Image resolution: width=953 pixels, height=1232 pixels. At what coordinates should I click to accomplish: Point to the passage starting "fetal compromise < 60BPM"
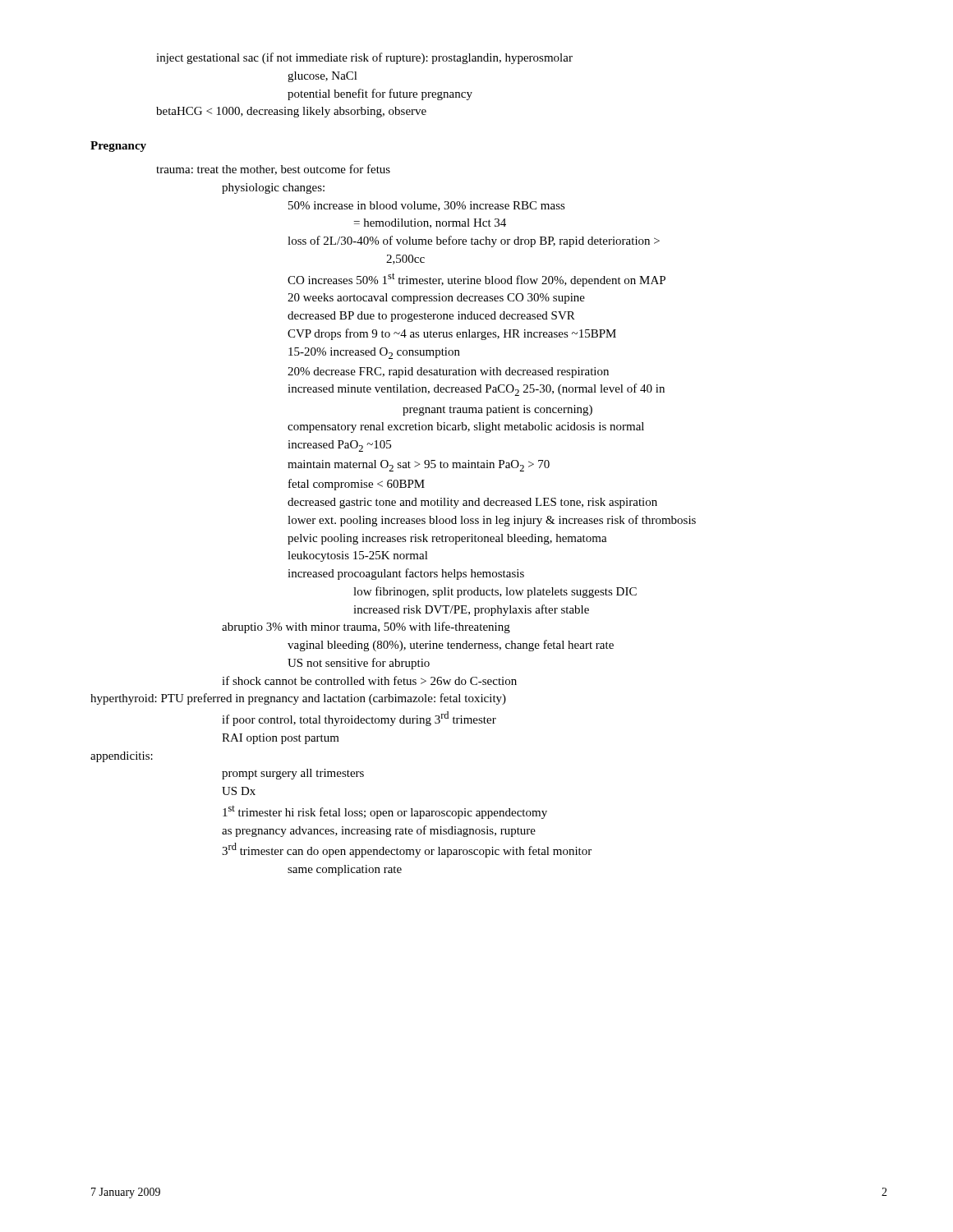[357, 485]
